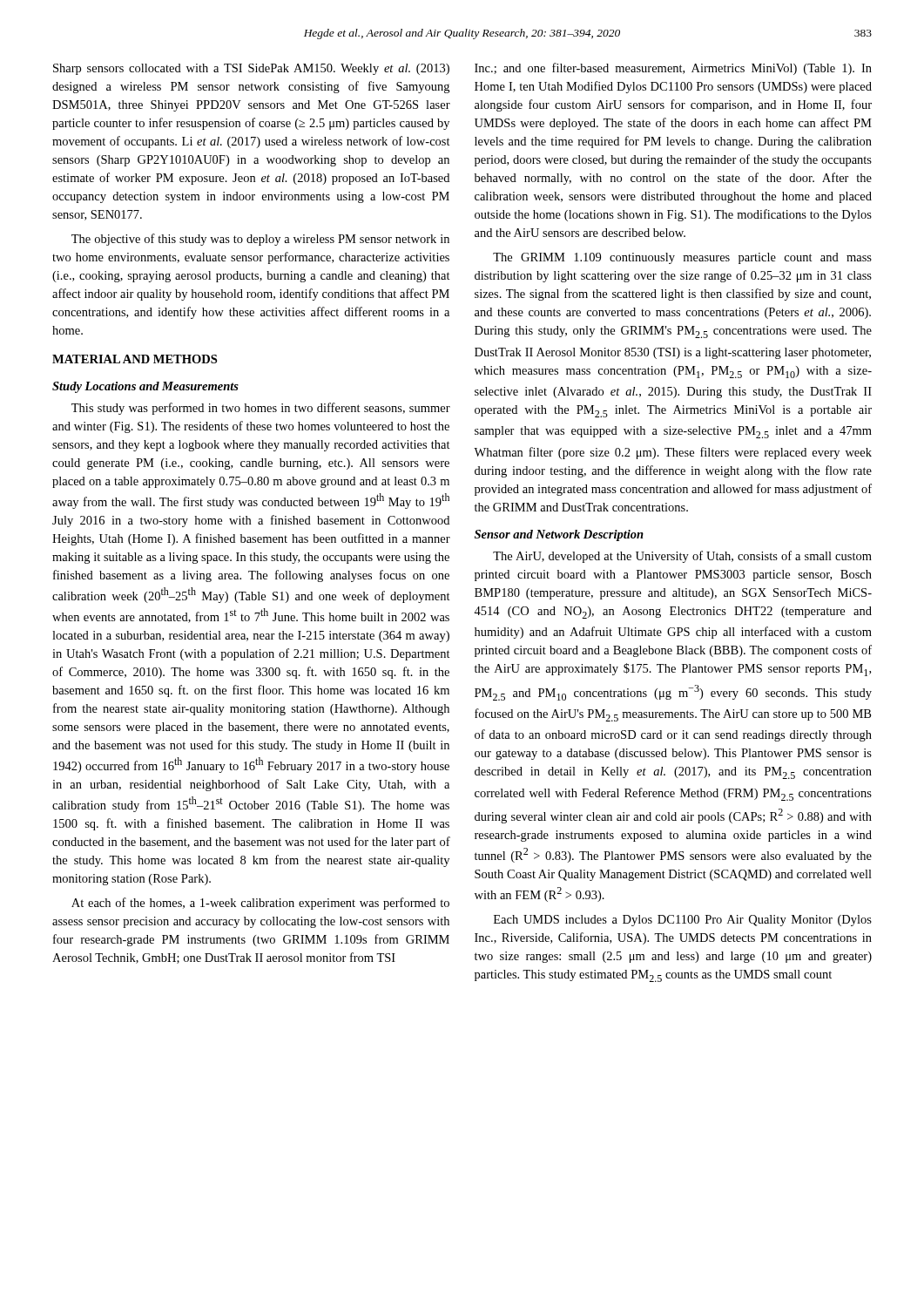Find "Study Locations and Measurements" on this page

point(145,387)
